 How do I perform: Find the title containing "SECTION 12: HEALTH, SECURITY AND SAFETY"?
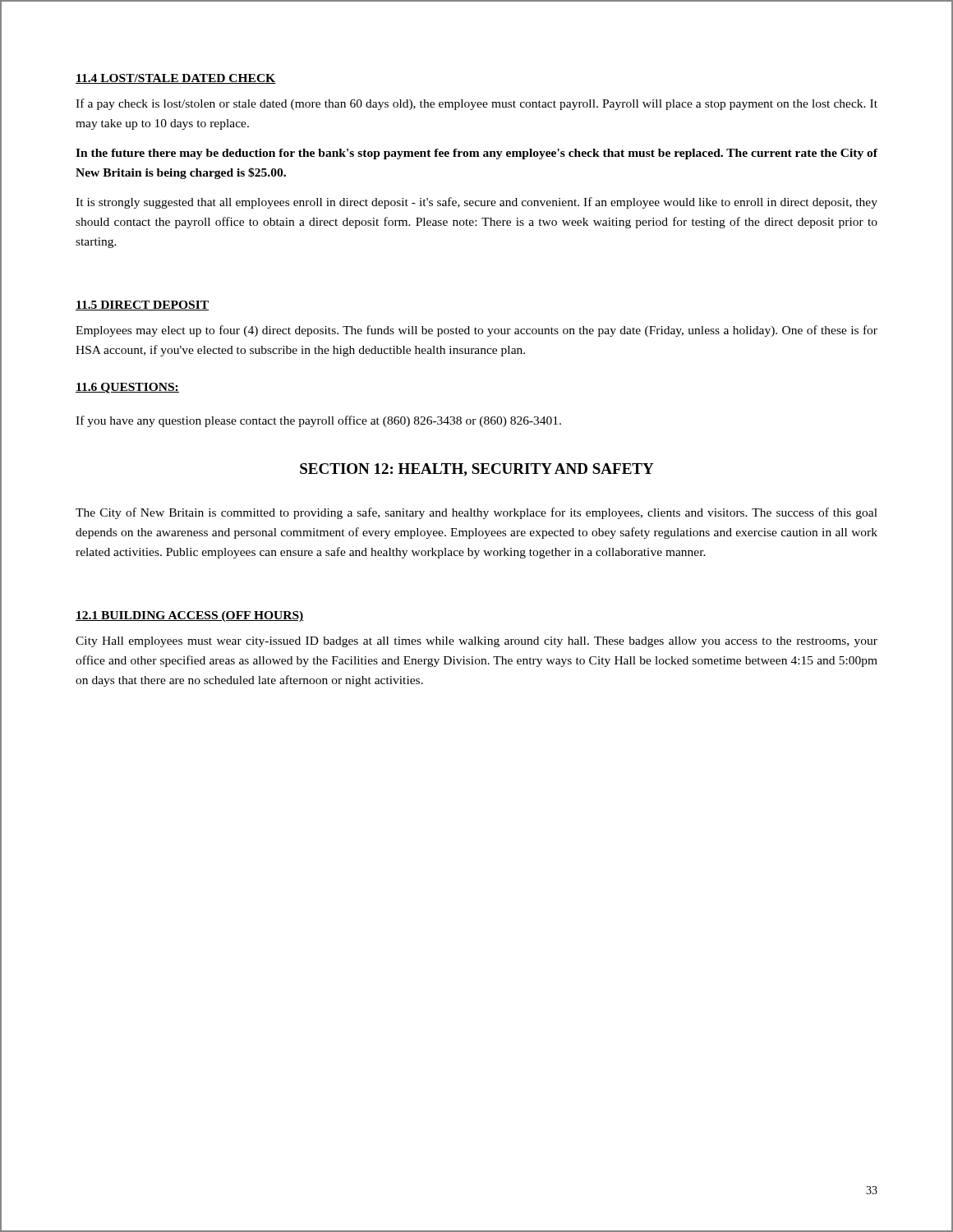476,469
